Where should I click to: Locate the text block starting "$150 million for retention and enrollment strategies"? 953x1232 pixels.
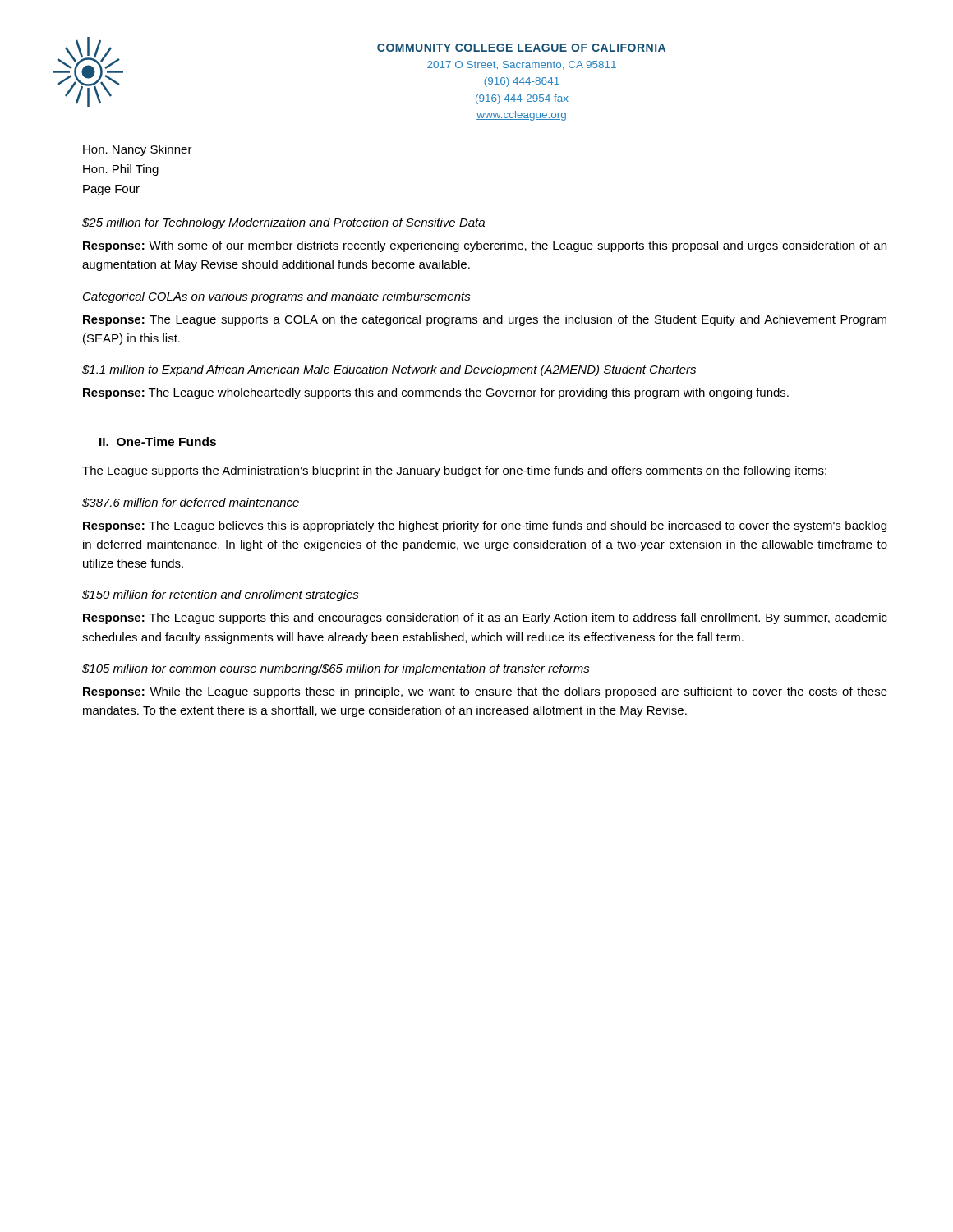[x=221, y=594]
